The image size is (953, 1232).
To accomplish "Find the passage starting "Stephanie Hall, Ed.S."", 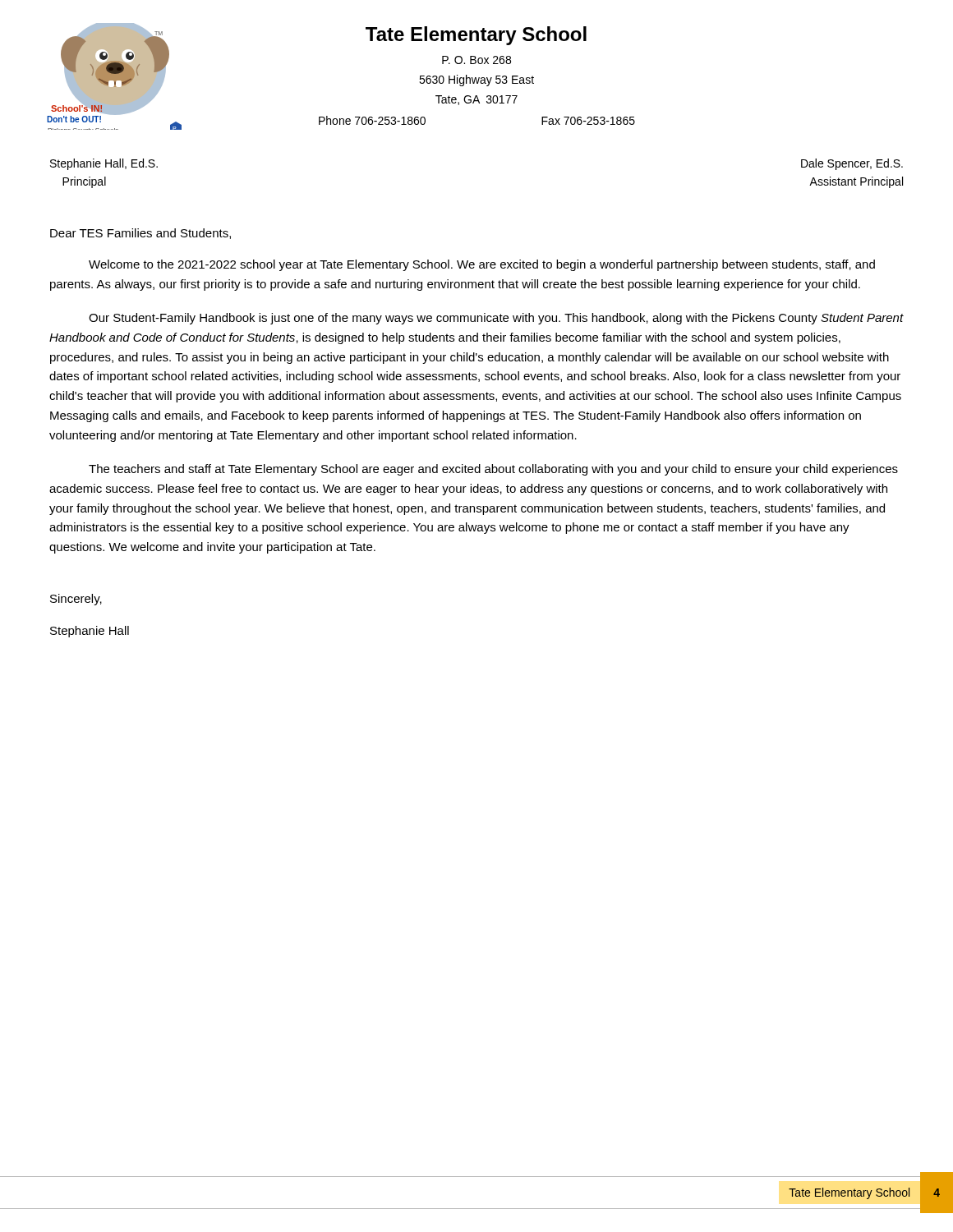I will pyautogui.click(x=104, y=173).
